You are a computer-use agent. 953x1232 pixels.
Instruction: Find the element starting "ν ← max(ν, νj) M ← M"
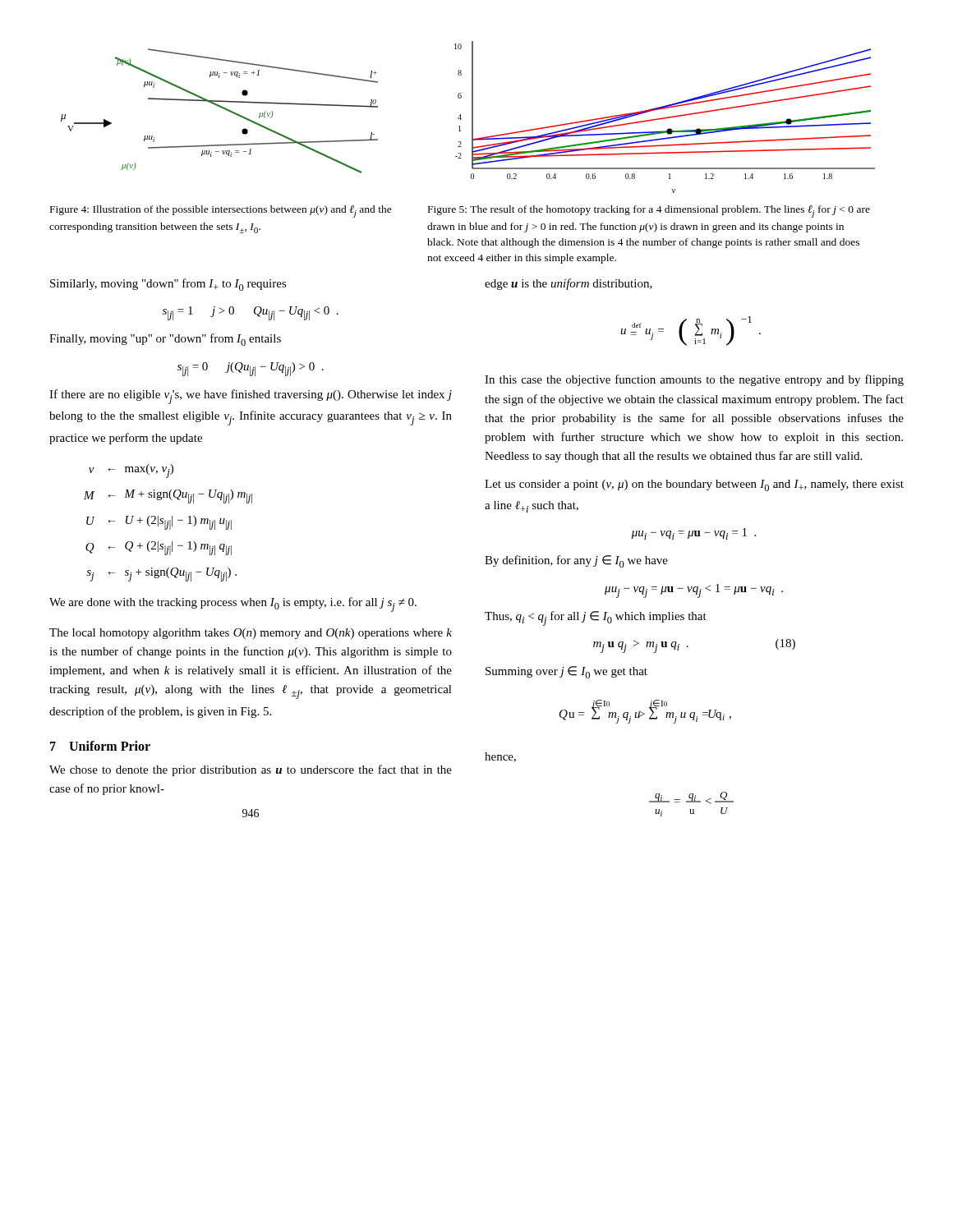(x=168, y=521)
